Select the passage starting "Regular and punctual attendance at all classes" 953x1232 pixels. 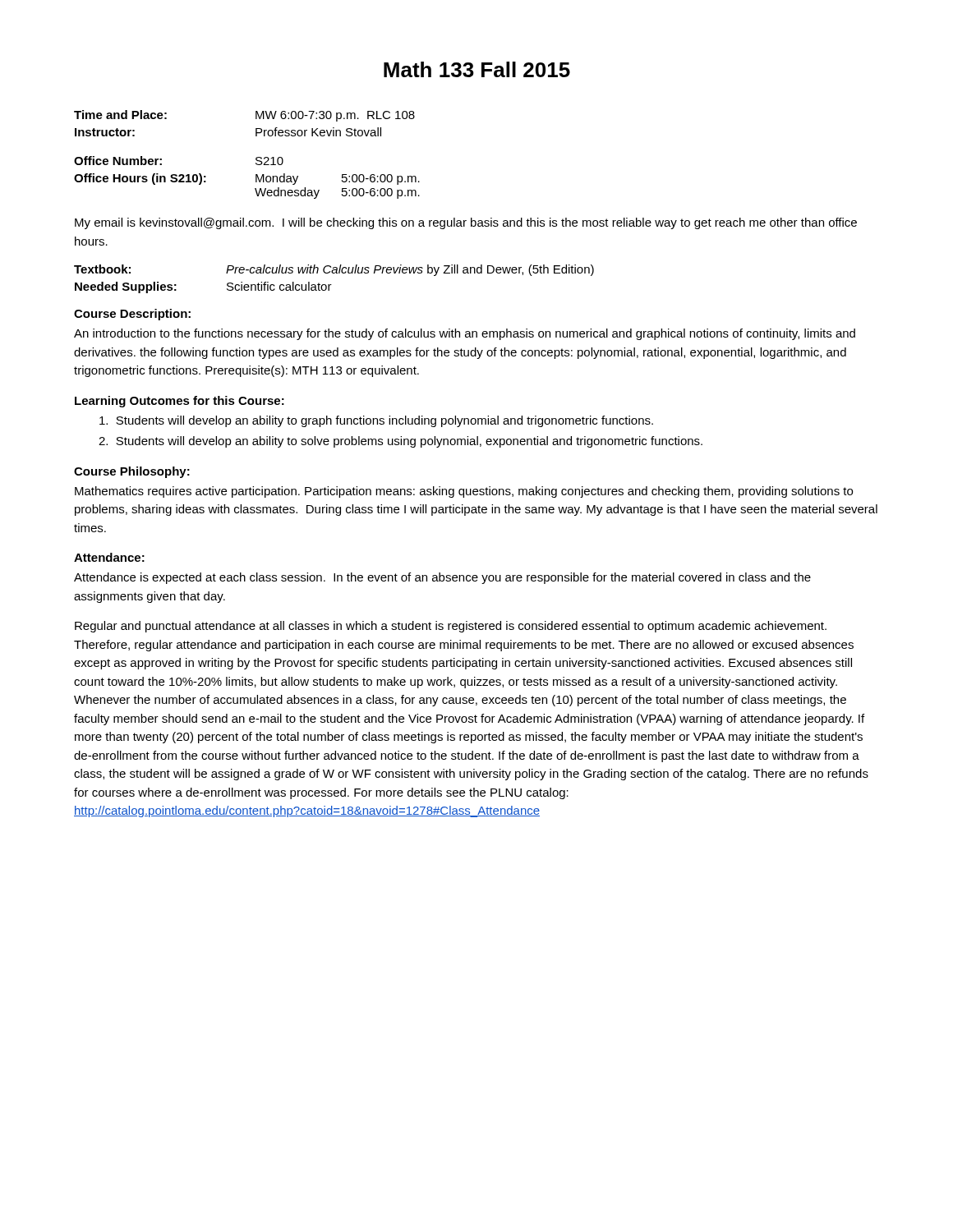click(471, 718)
